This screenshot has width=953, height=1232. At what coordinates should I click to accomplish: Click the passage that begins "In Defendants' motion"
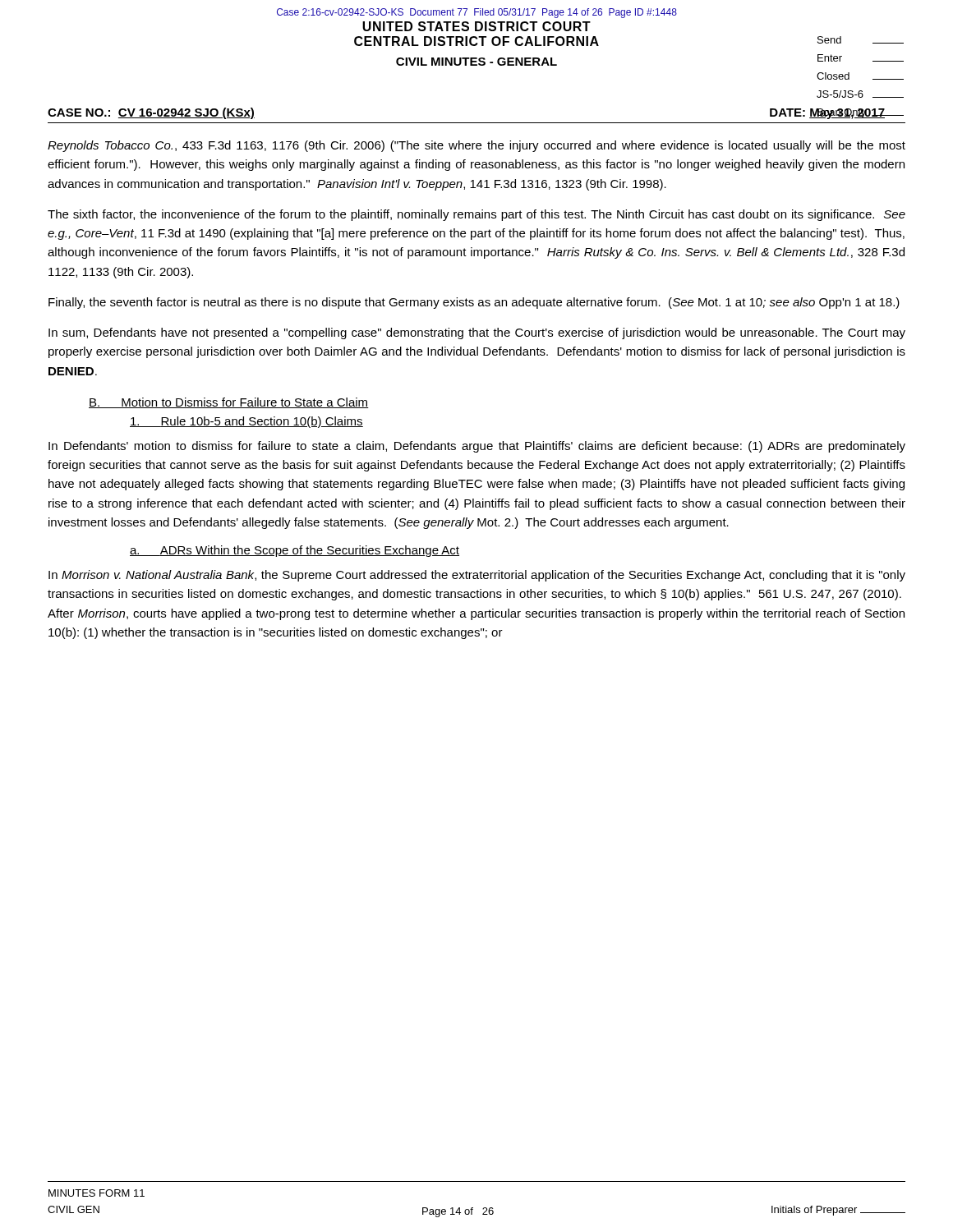(x=476, y=484)
